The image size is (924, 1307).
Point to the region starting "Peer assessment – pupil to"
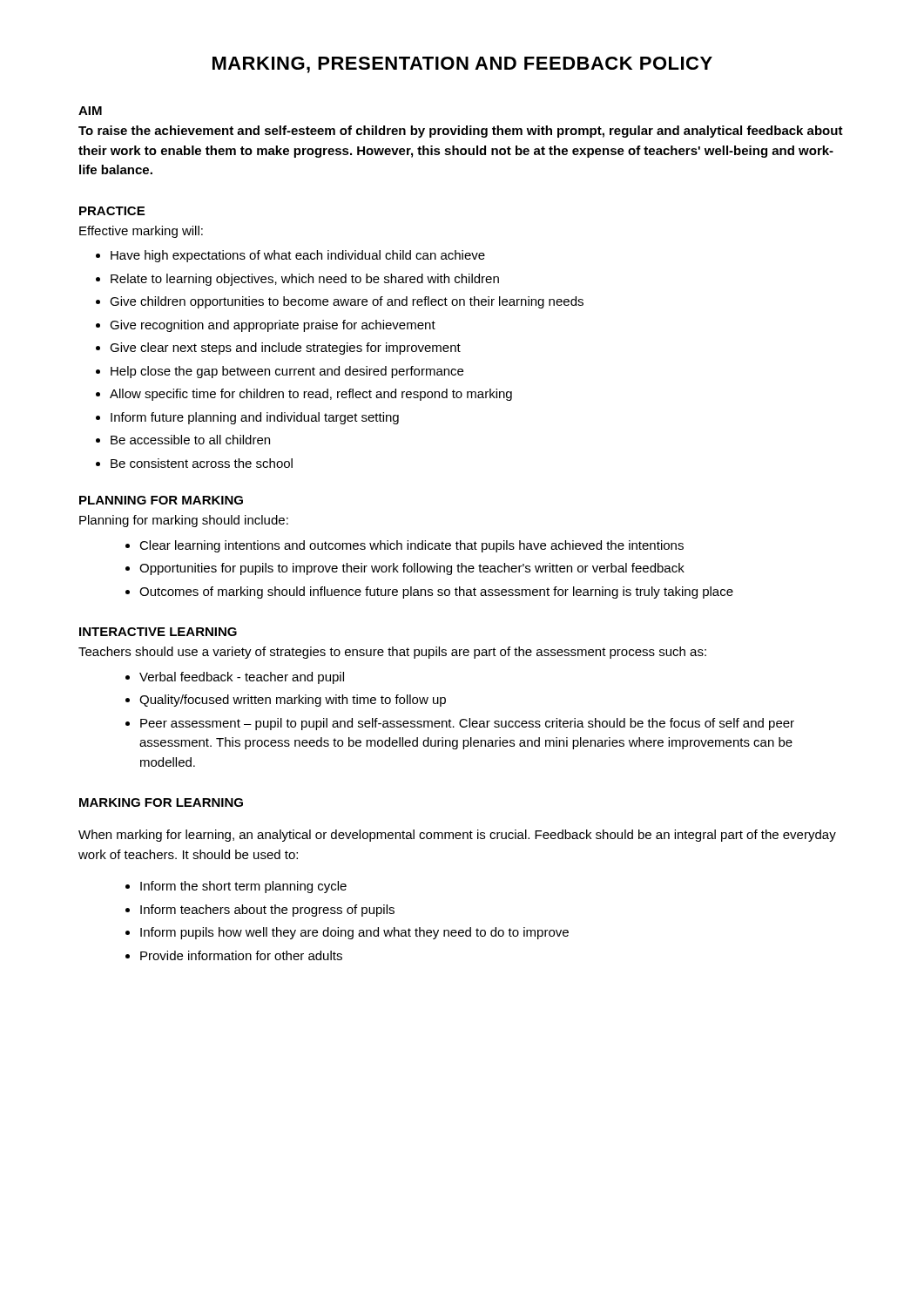pyautogui.click(x=467, y=742)
